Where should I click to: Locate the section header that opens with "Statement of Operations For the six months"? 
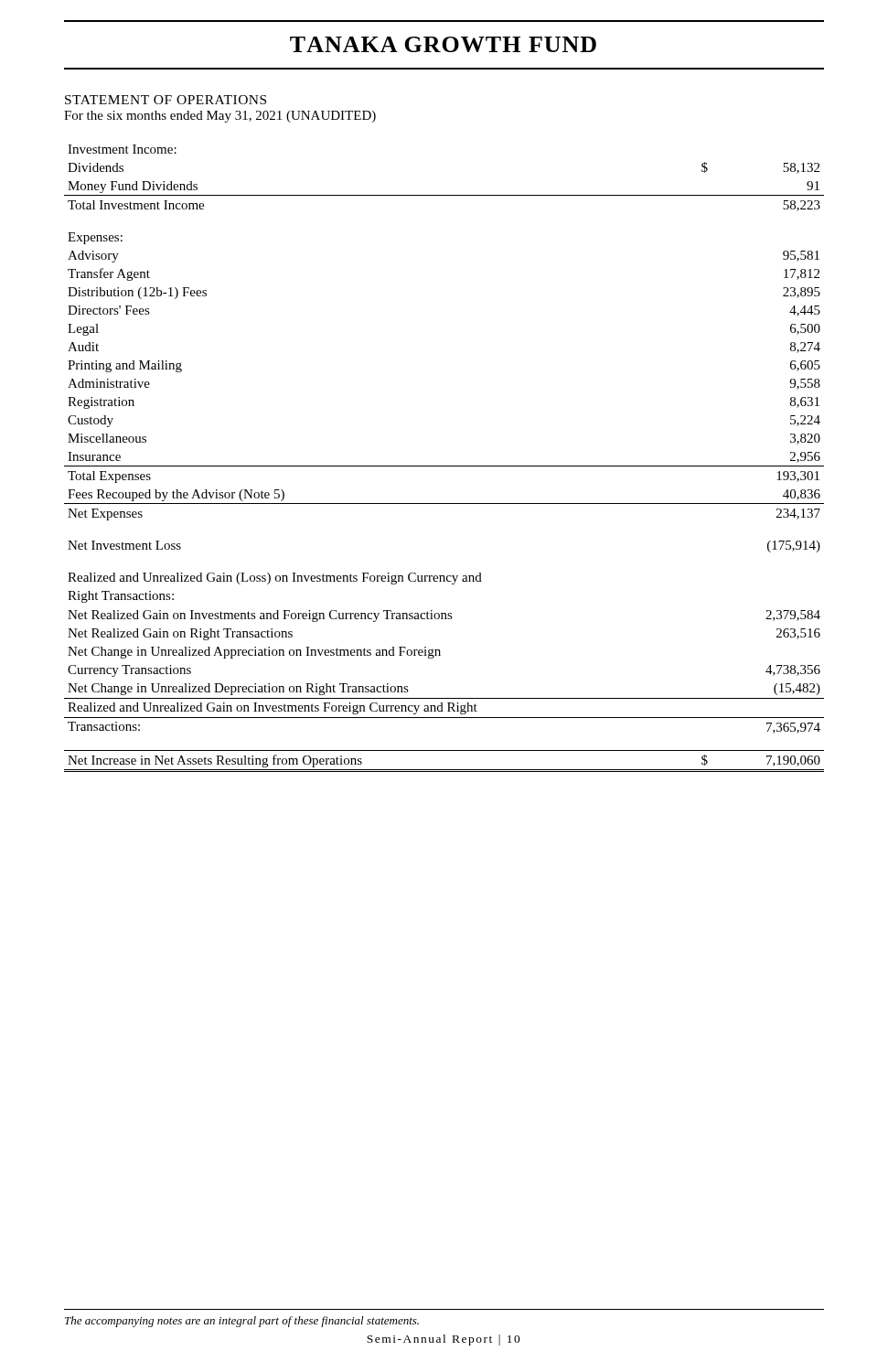pyautogui.click(x=166, y=100)
